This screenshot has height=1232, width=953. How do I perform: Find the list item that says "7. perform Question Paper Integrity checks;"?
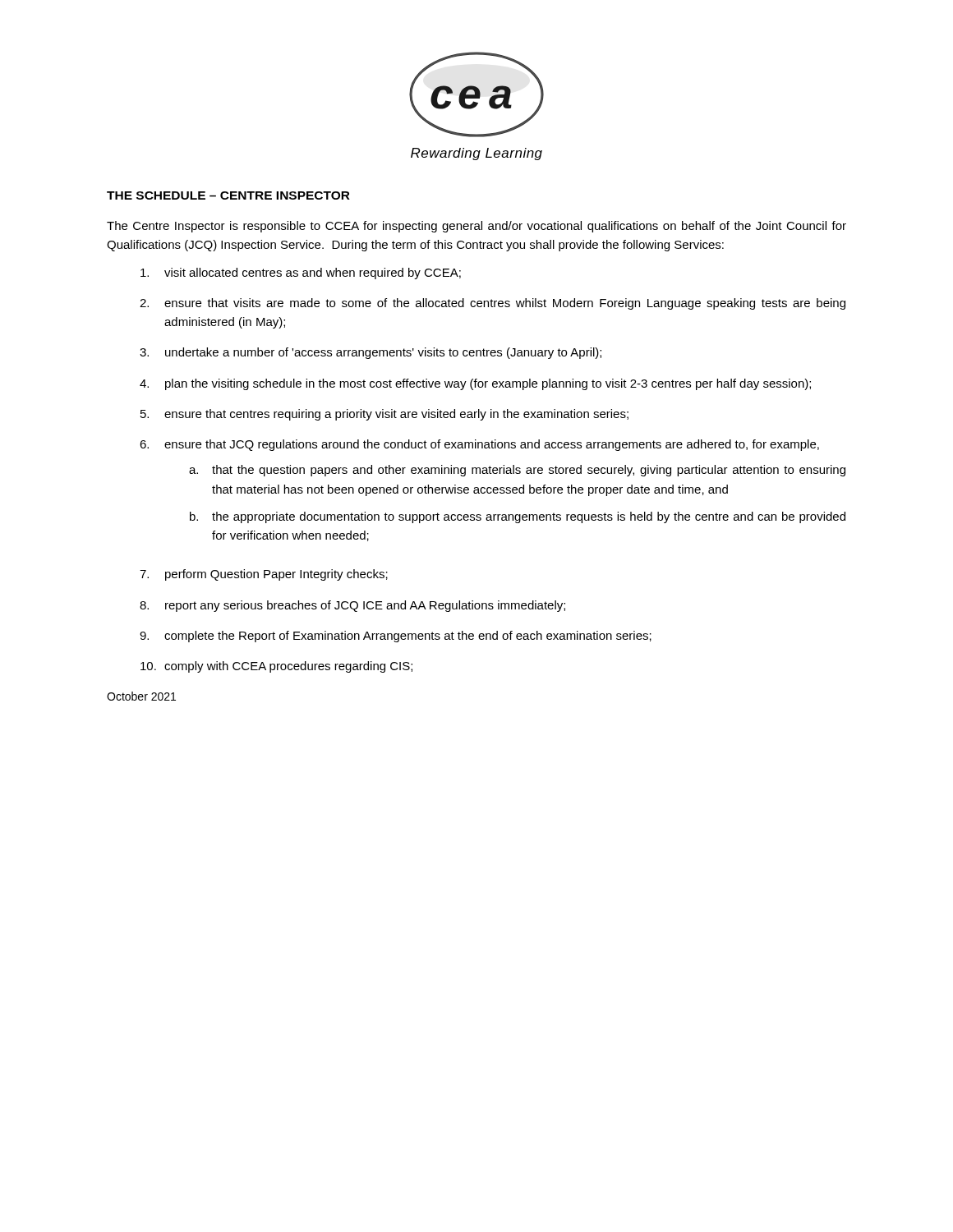click(x=264, y=575)
